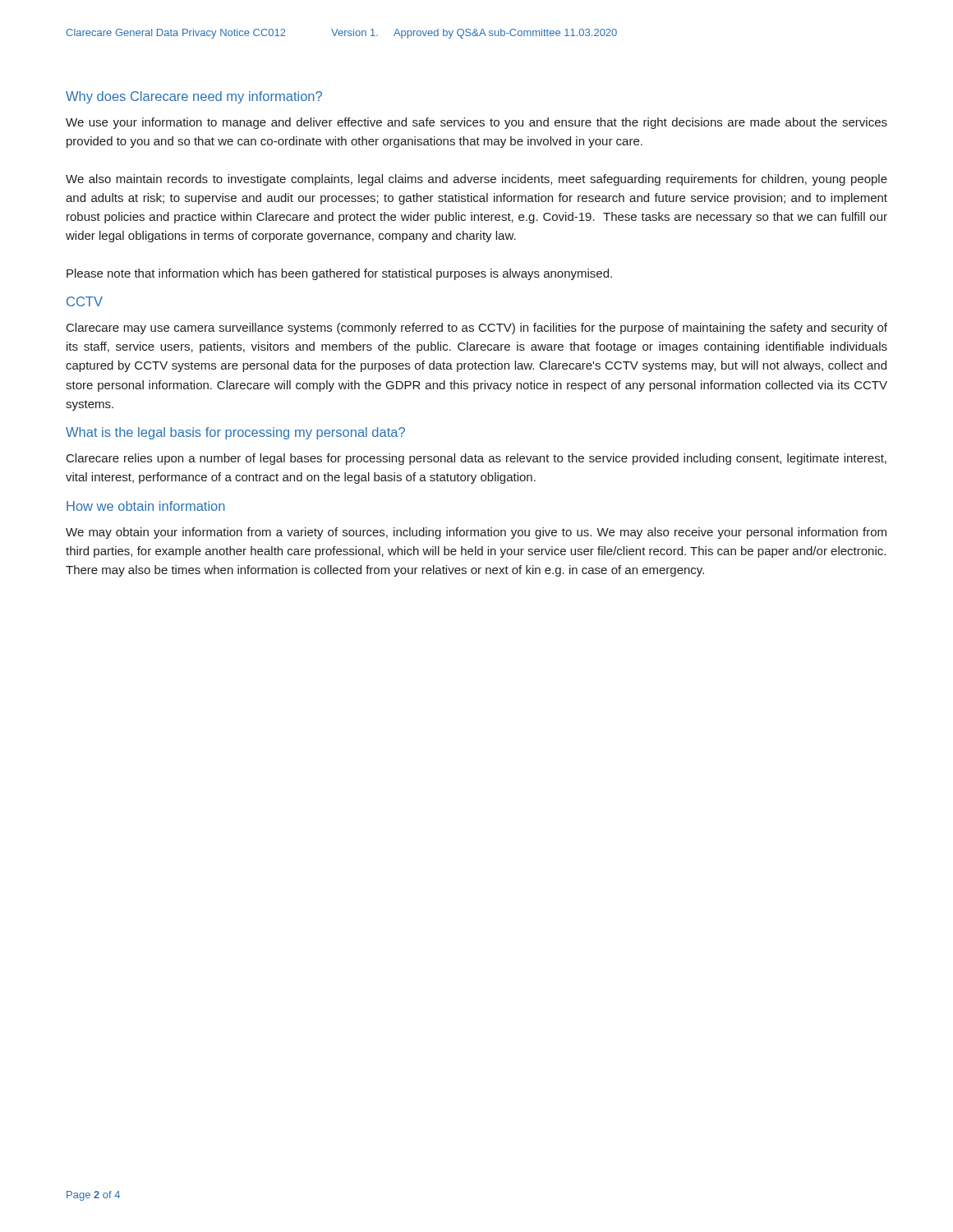Find the block on this page that starts "Please note that information which"

click(x=339, y=273)
